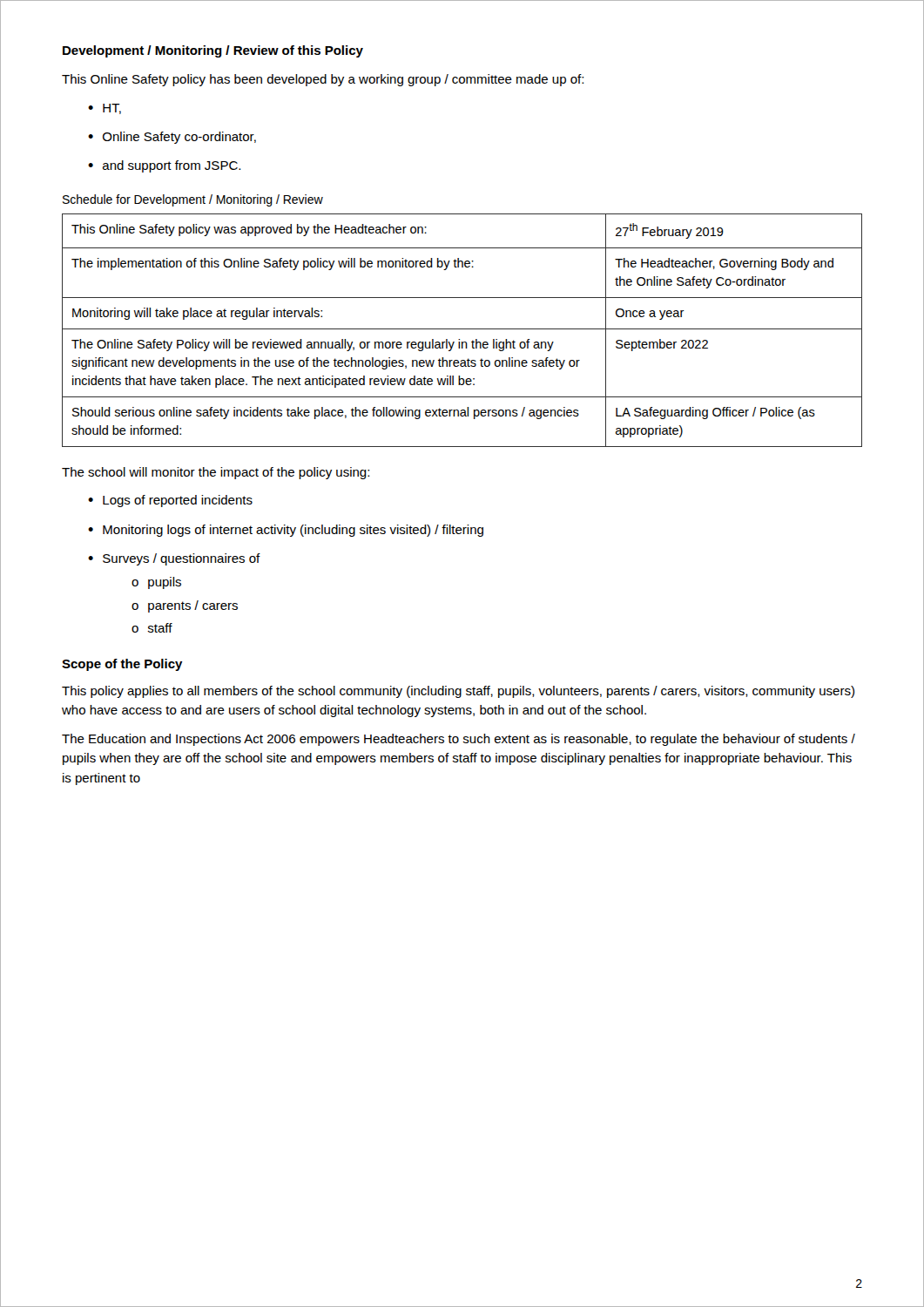Point to the passage starting "The school will"
The image size is (924, 1307).
click(216, 472)
